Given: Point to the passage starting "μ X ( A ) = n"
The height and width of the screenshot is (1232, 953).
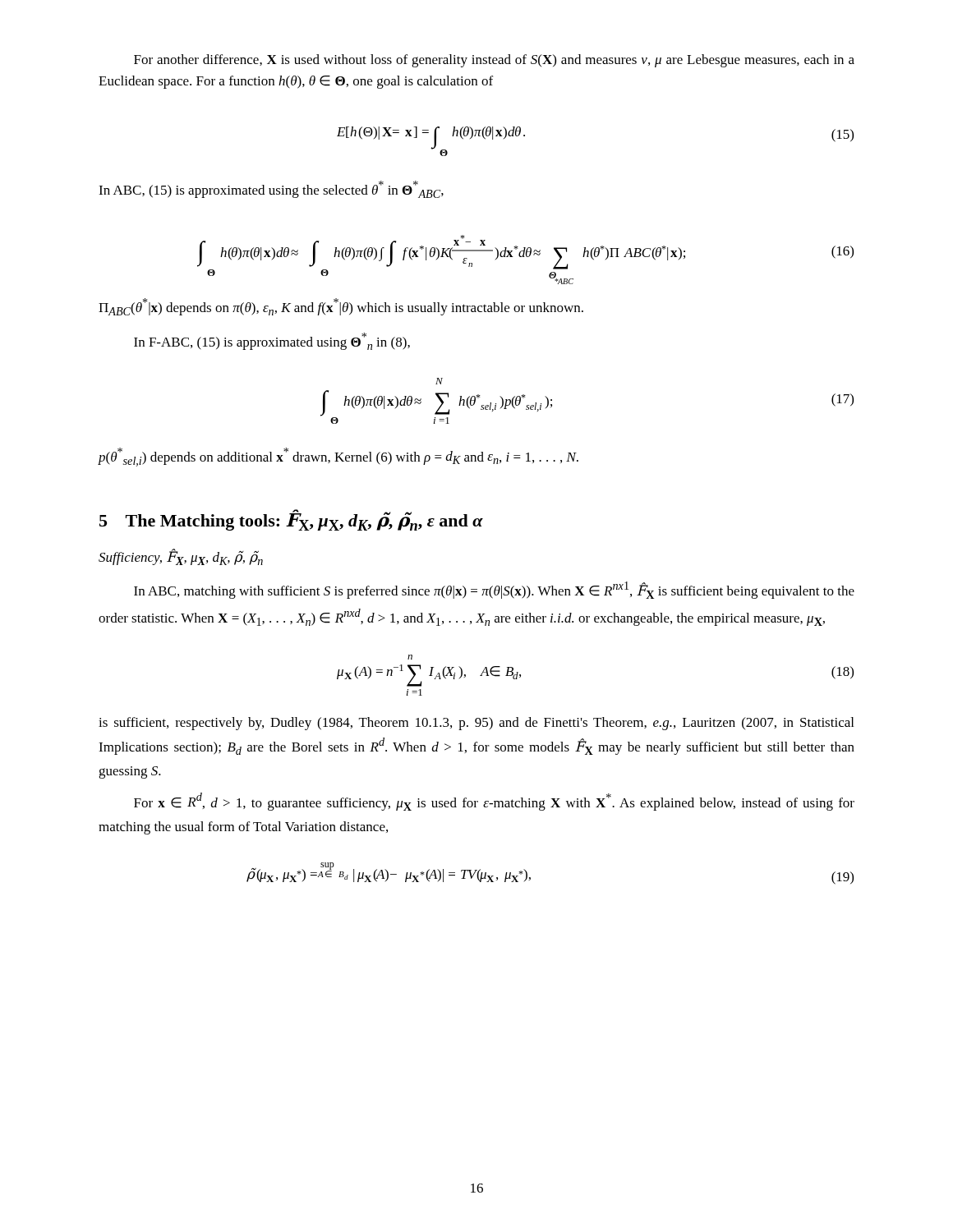Looking at the screenshot, I should pos(410,657).
